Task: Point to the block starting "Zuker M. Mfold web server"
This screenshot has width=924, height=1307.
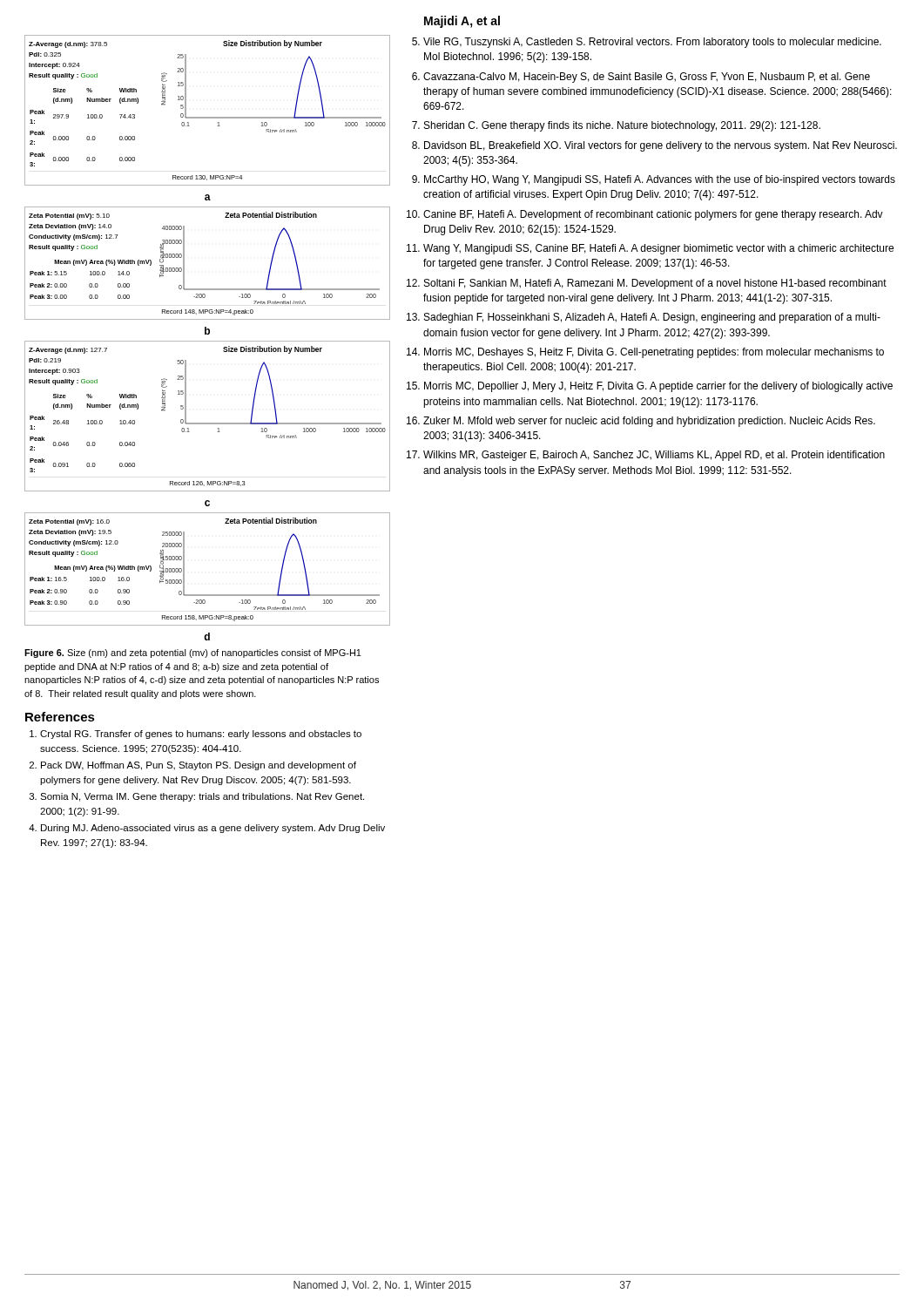Action: click(650, 428)
